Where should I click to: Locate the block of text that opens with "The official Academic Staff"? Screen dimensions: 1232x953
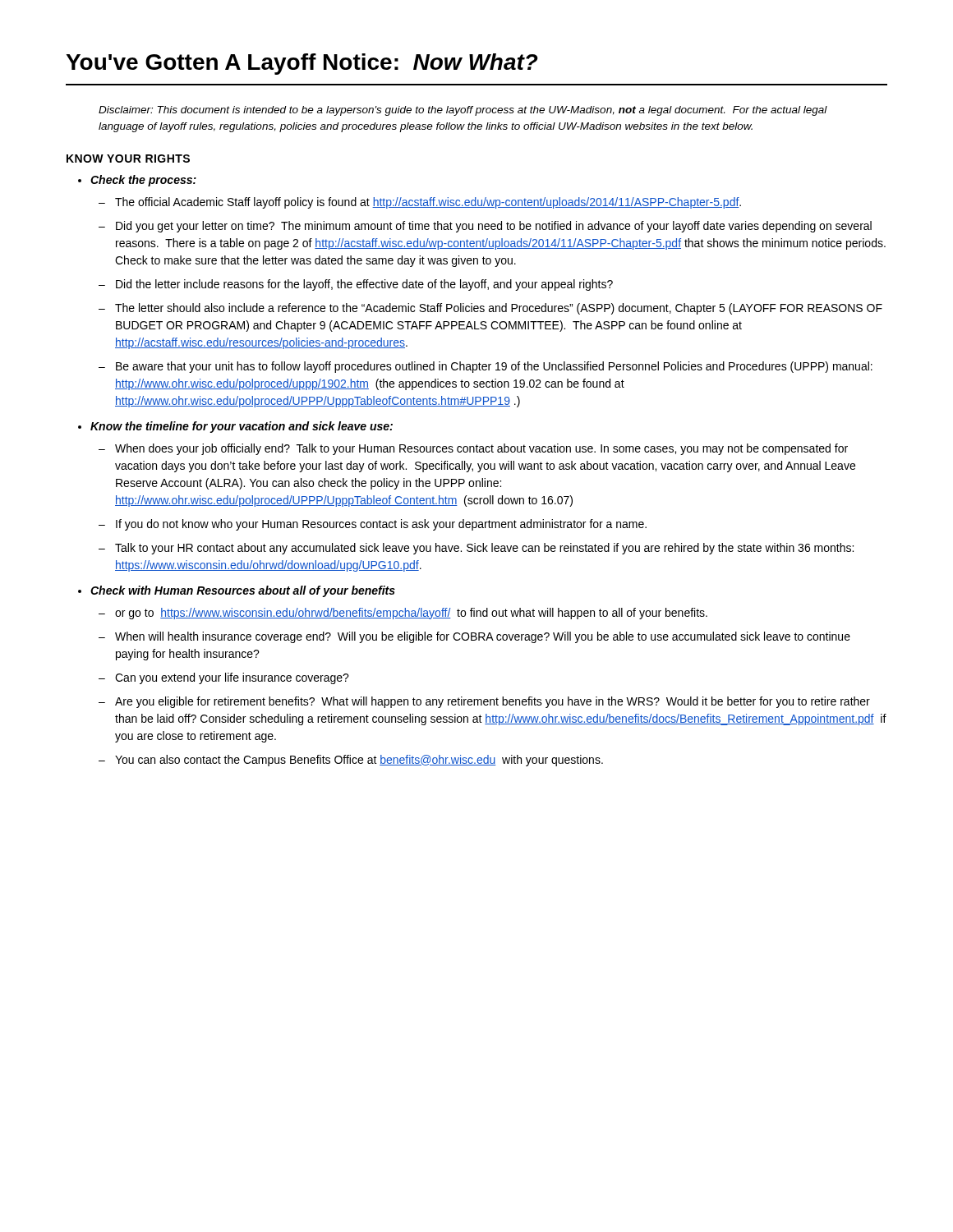(429, 202)
